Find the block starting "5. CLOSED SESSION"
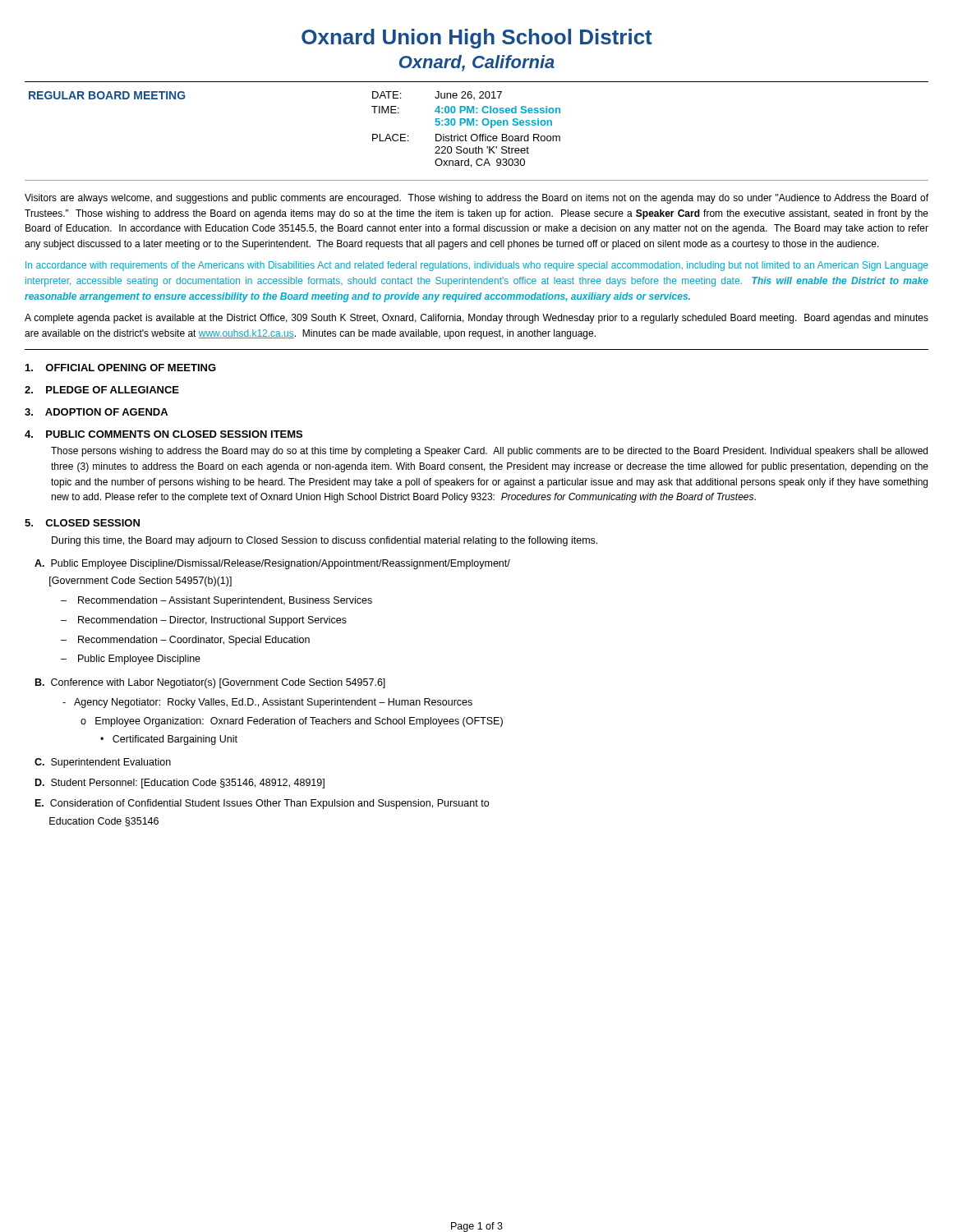This screenshot has width=953, height=1232. tap(83, 522)
